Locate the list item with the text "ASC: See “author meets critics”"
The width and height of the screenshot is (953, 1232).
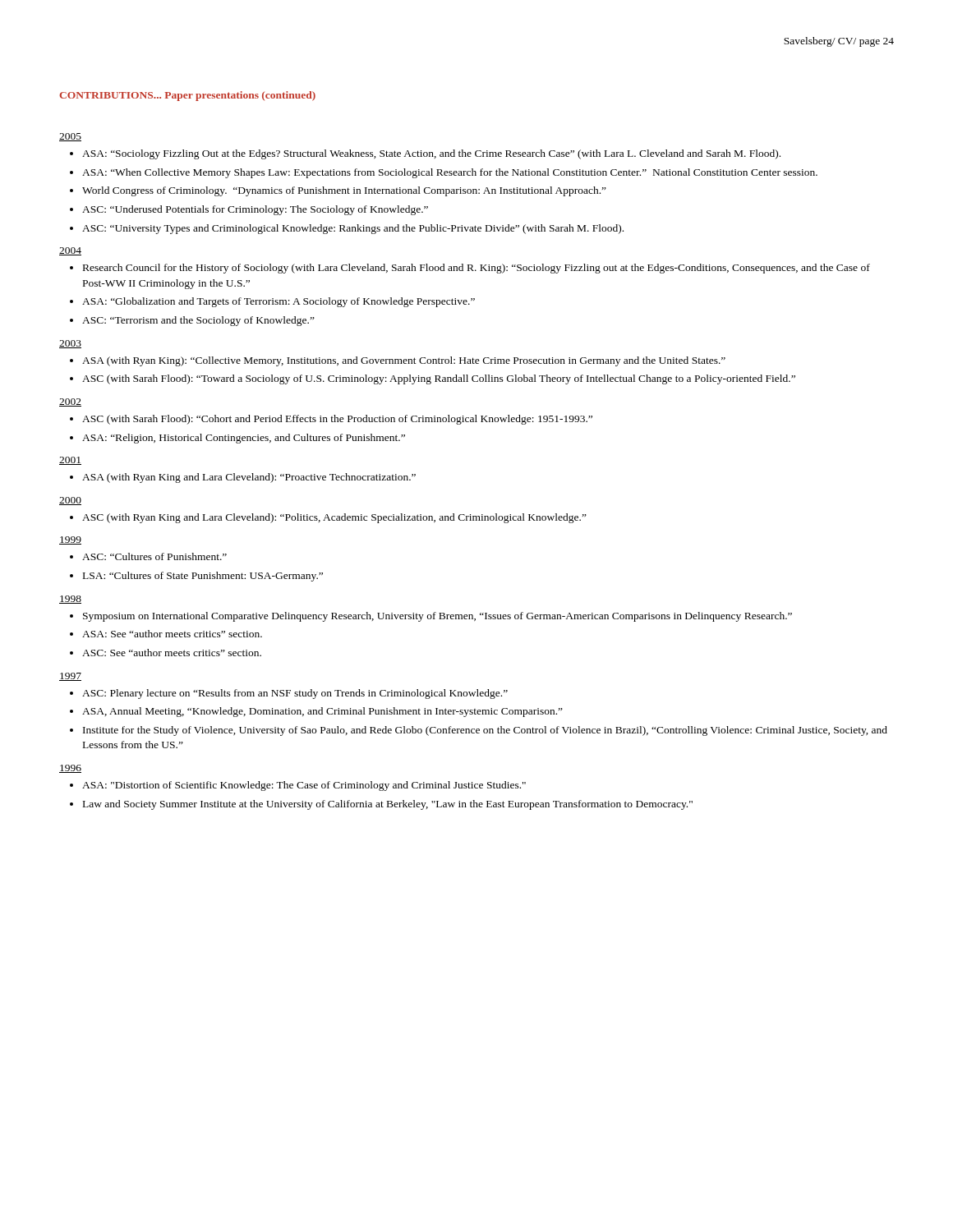click(172, 652)
